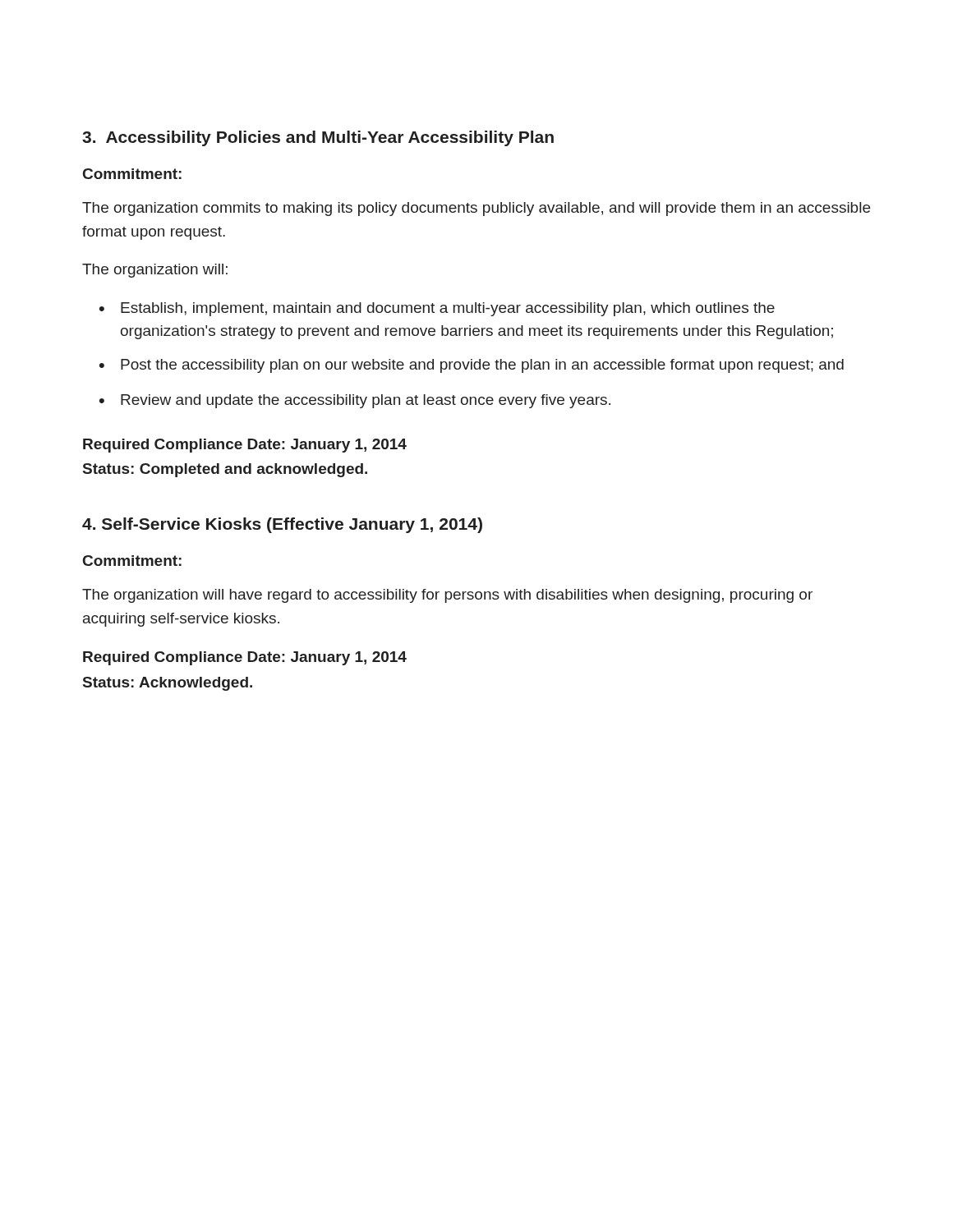Viewport: 953px width, 1232px height.
Task: Where is the passage that starts "The organization will have regard to accessibility"?
Action: pos(447,606)
